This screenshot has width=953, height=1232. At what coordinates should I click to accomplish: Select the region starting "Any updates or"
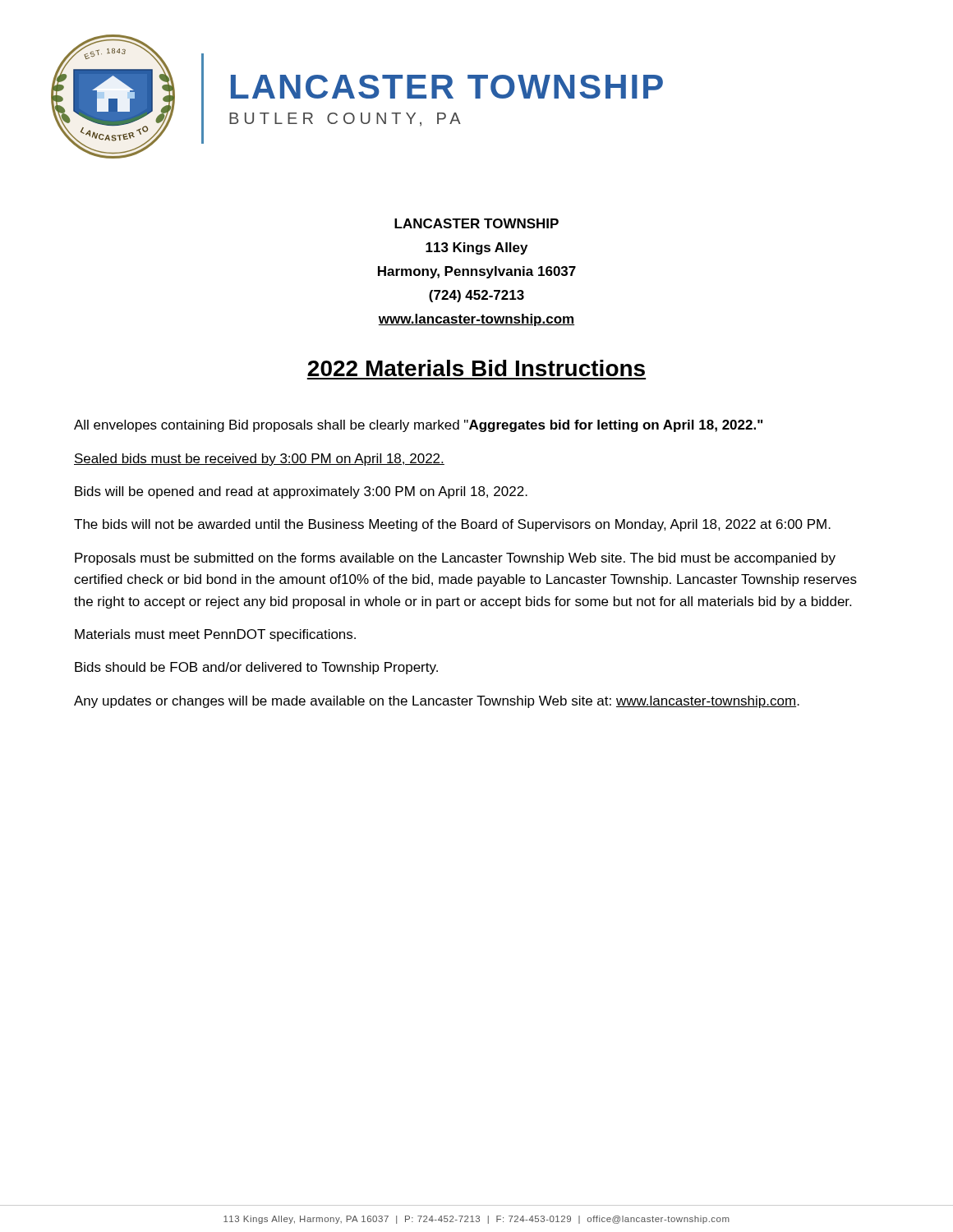click(476, 701)
